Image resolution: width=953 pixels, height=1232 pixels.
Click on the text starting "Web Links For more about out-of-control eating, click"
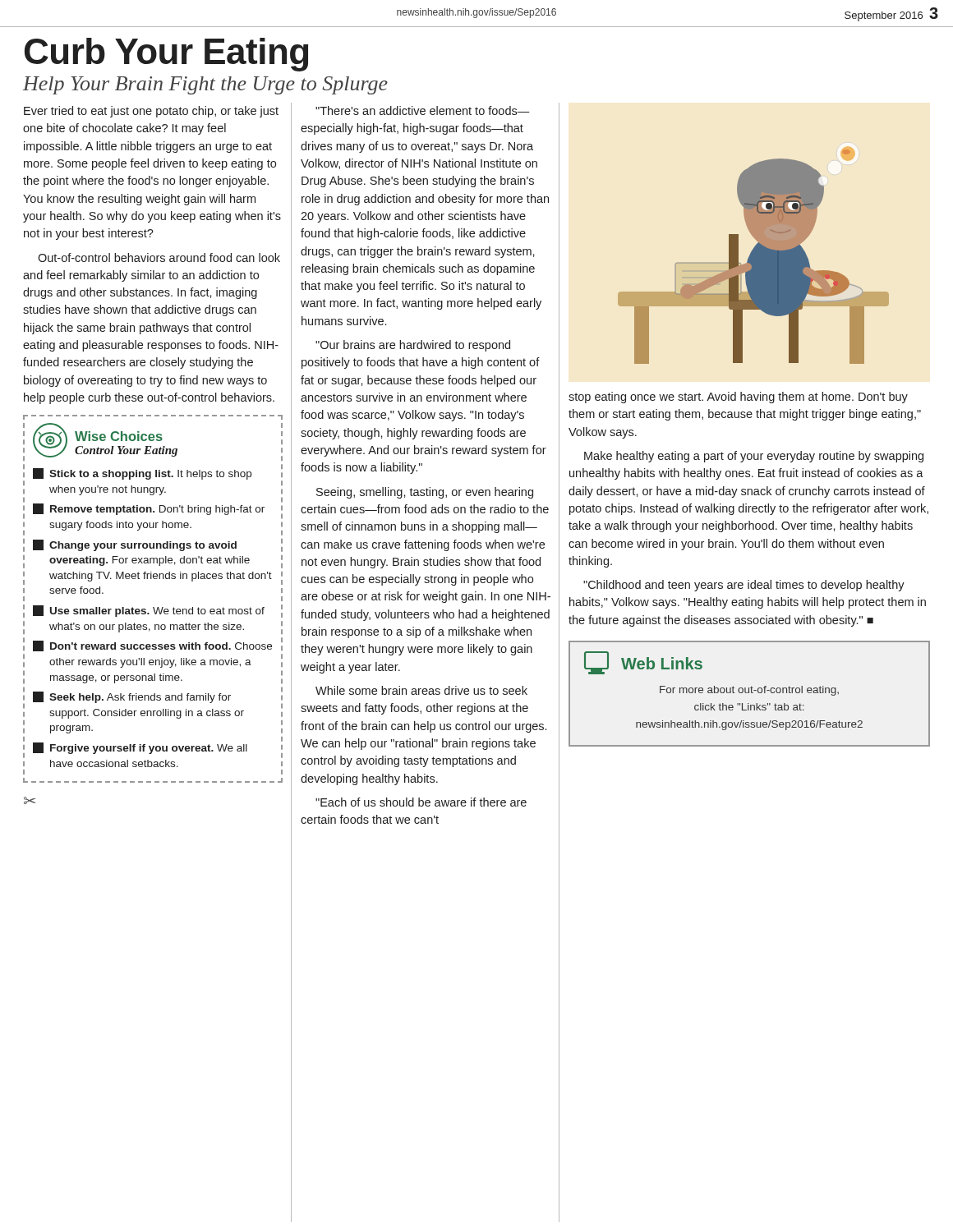pyautogui.click(x=749, y=694)
